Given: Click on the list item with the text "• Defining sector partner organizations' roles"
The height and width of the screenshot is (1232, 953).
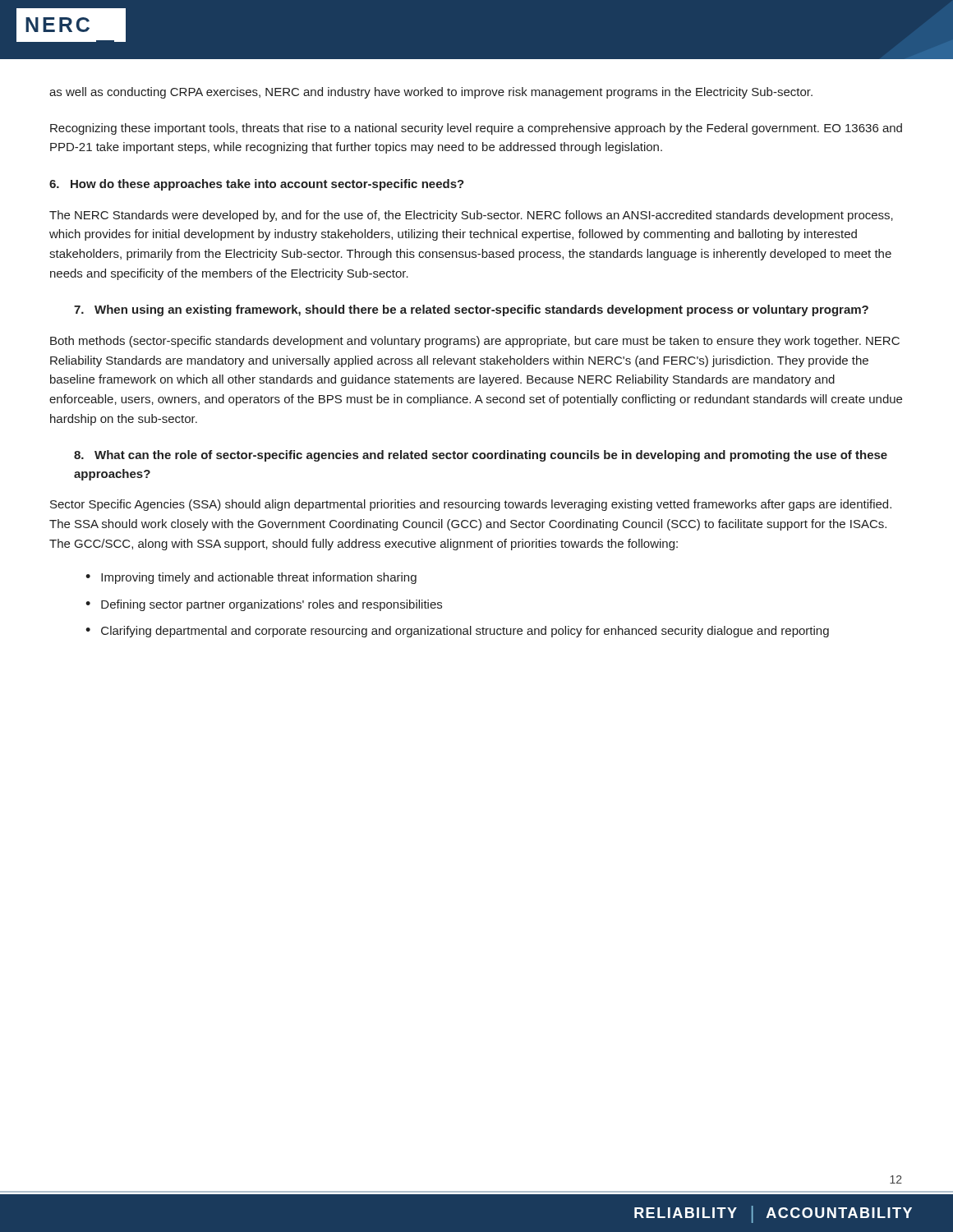Looking at the screenshot, I should pyautogui.click(x=264, y=604).
